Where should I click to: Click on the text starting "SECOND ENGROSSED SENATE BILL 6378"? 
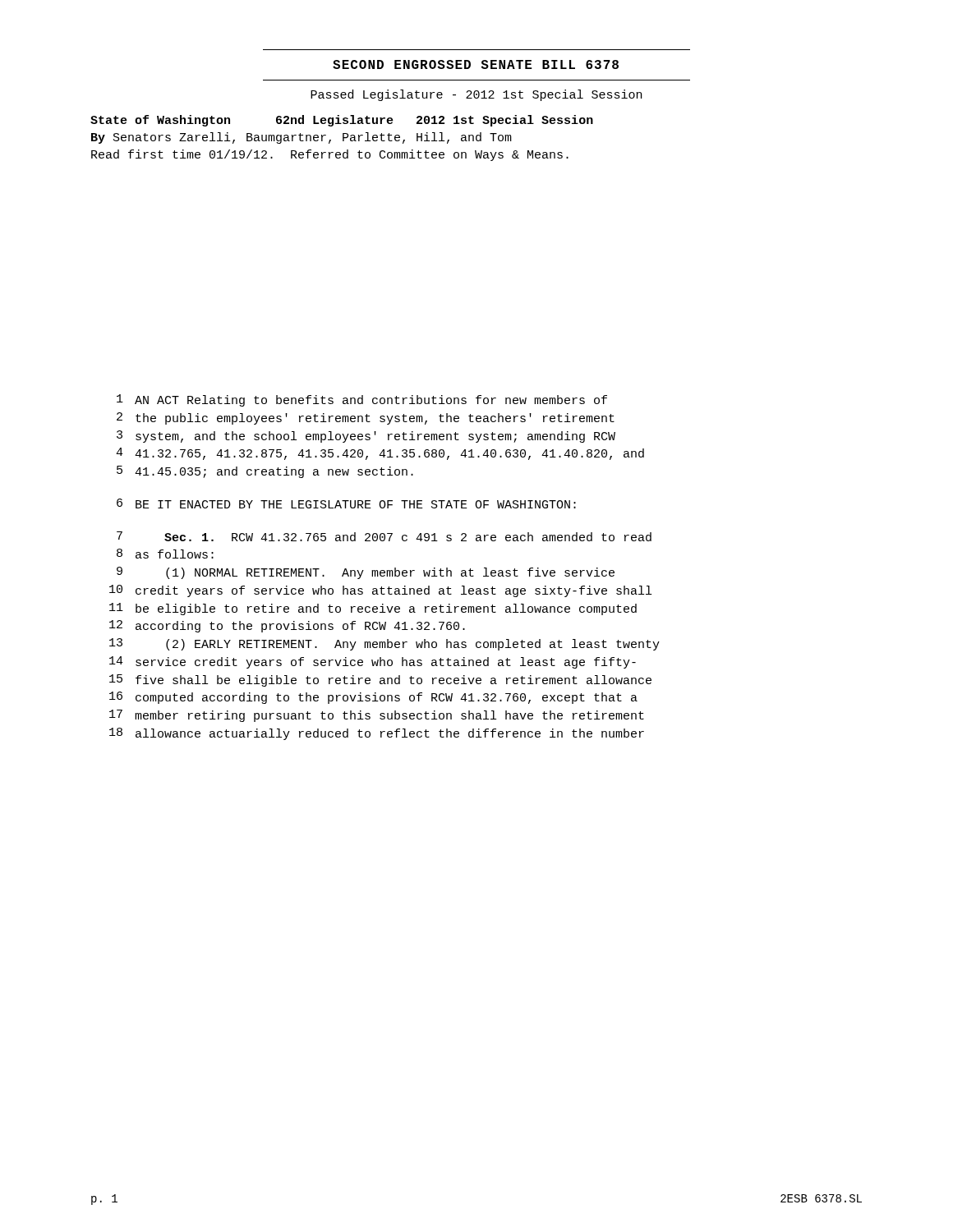point(476,66)
